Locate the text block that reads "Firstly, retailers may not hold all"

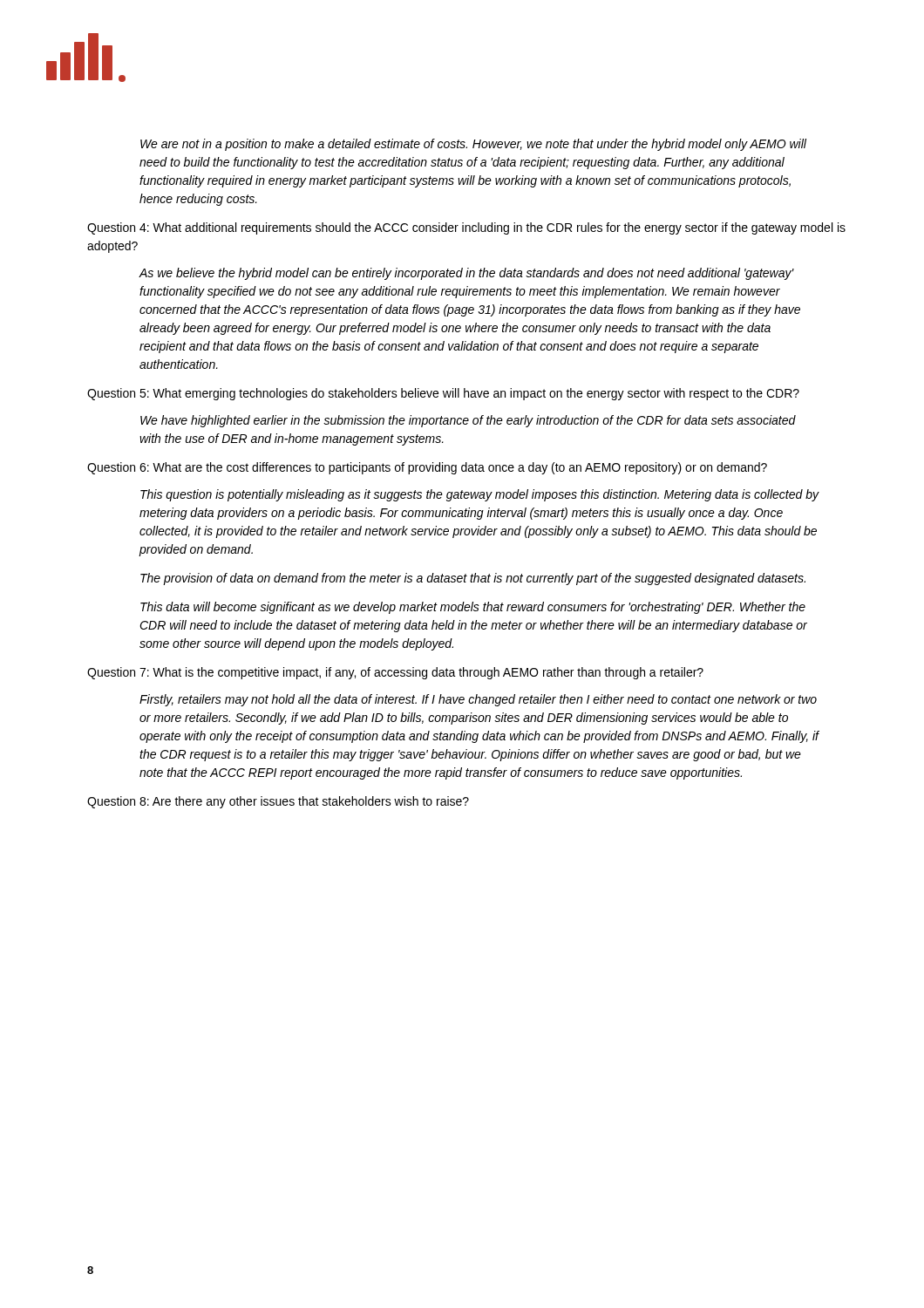pos(479,736)
